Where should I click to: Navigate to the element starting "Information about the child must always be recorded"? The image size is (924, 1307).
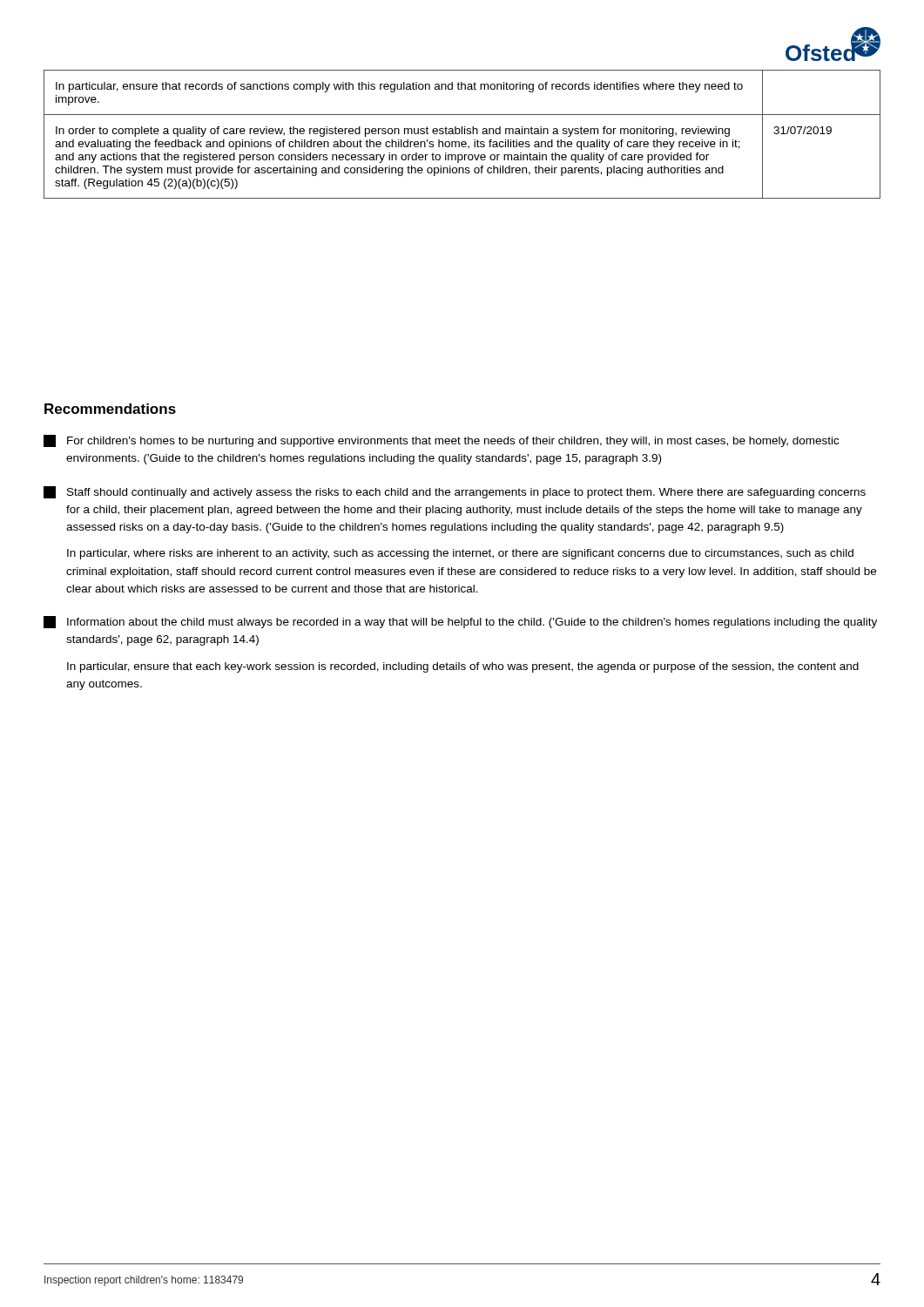[x=462, y=631]
